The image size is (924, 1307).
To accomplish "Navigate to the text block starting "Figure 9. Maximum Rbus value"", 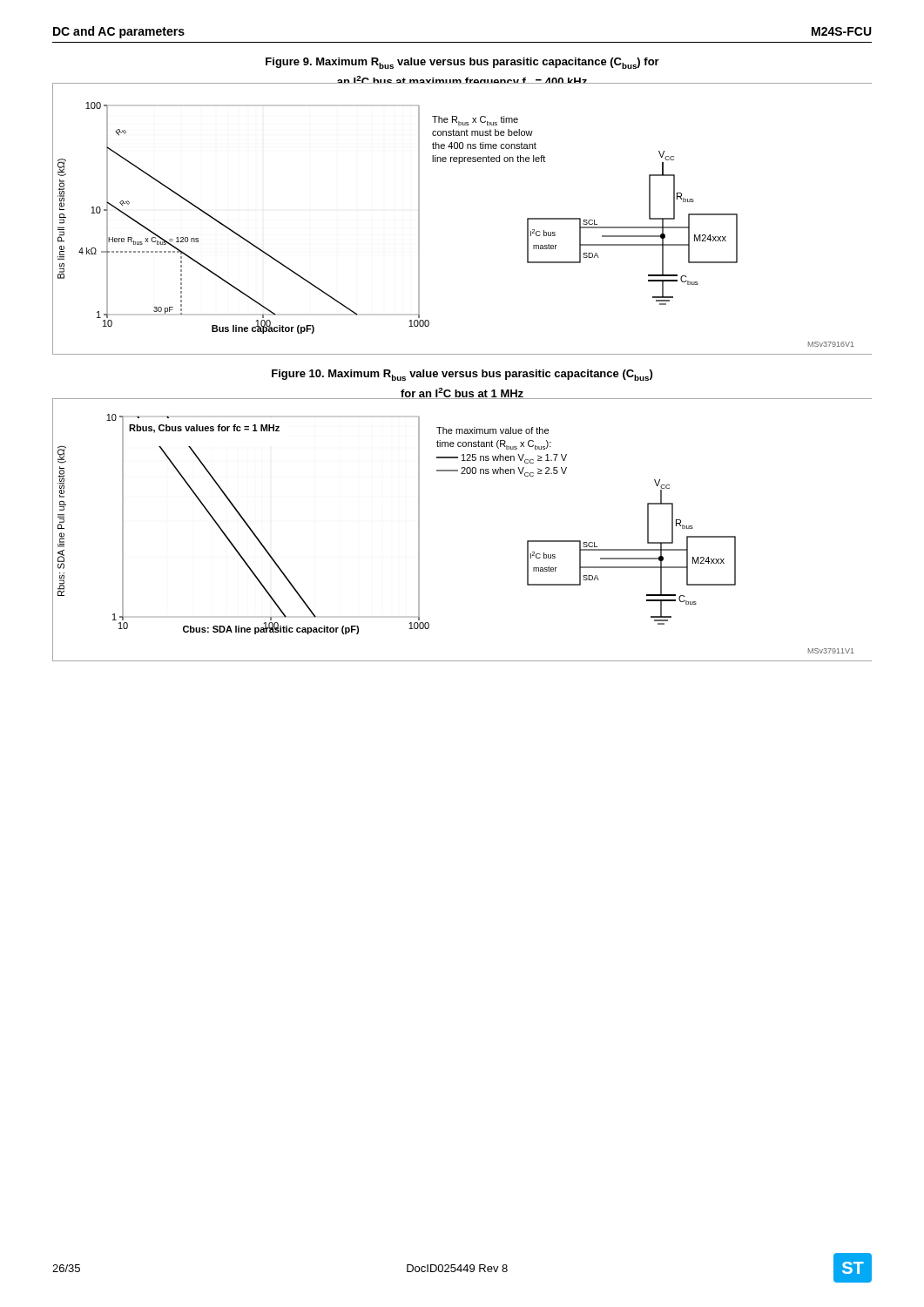I will pos(462,72).
